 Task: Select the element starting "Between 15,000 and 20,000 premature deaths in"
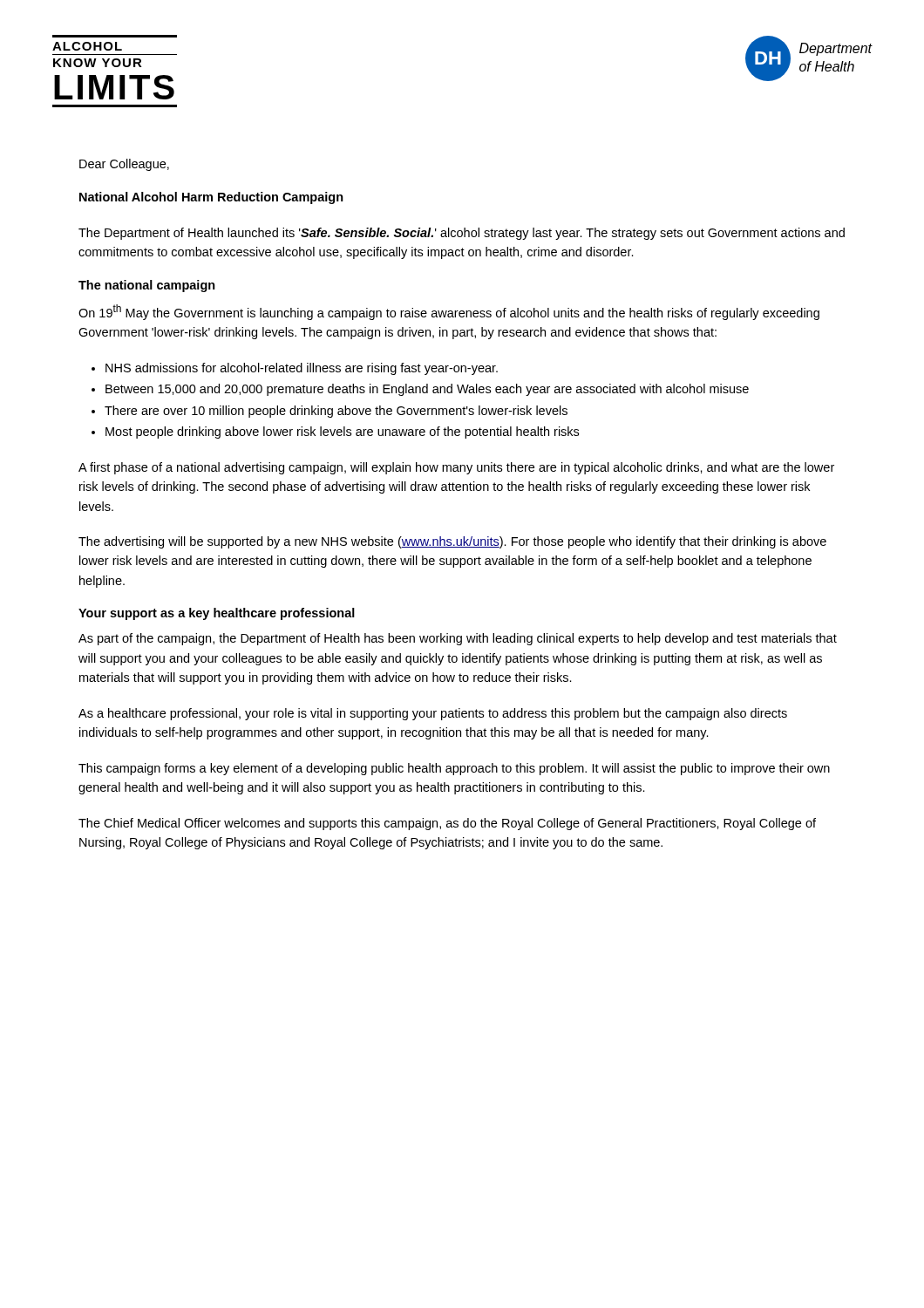[x=427, y=389]
